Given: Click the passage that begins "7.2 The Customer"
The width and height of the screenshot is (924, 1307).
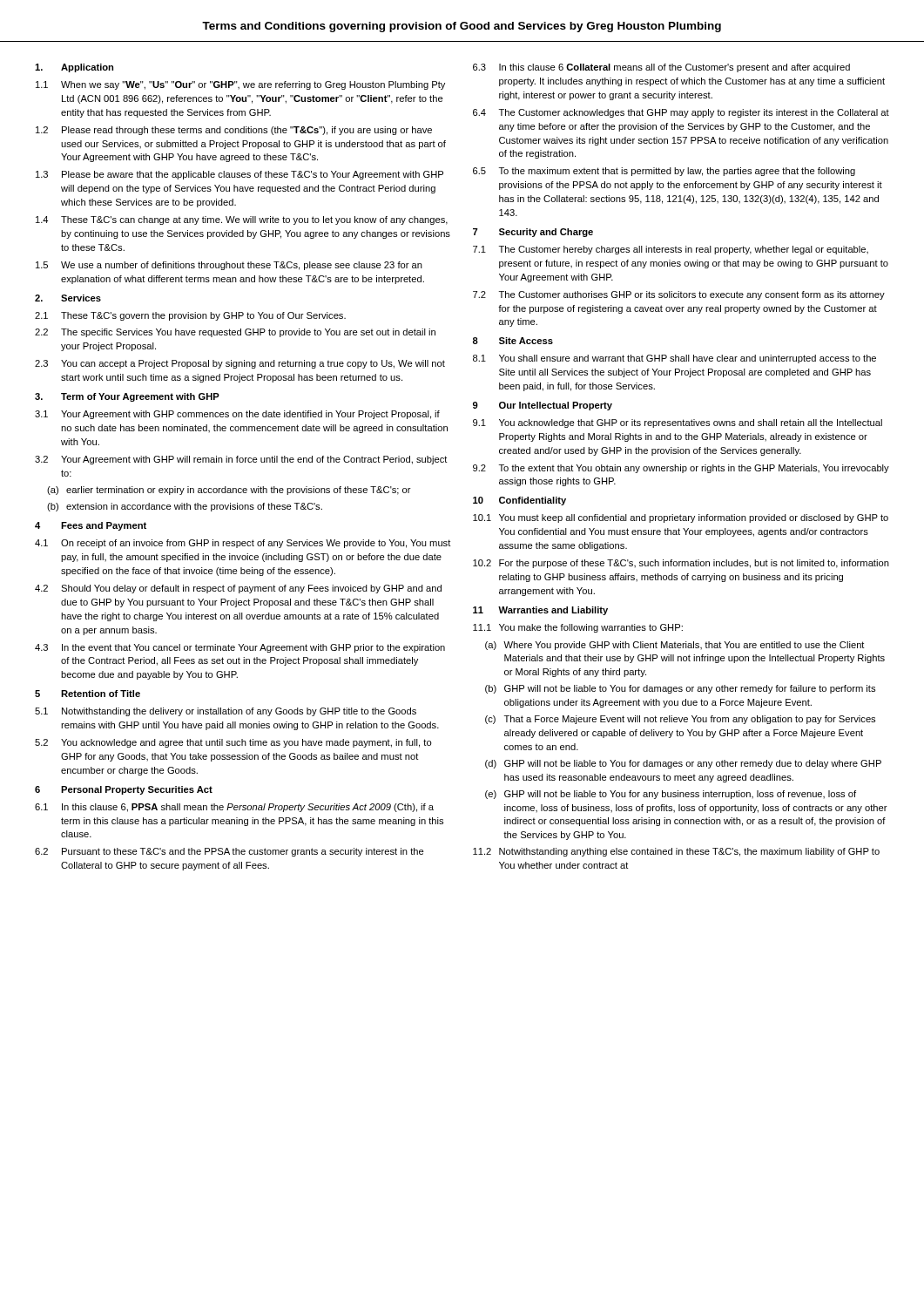Looking at the screenshot, I should click(681, 309).
